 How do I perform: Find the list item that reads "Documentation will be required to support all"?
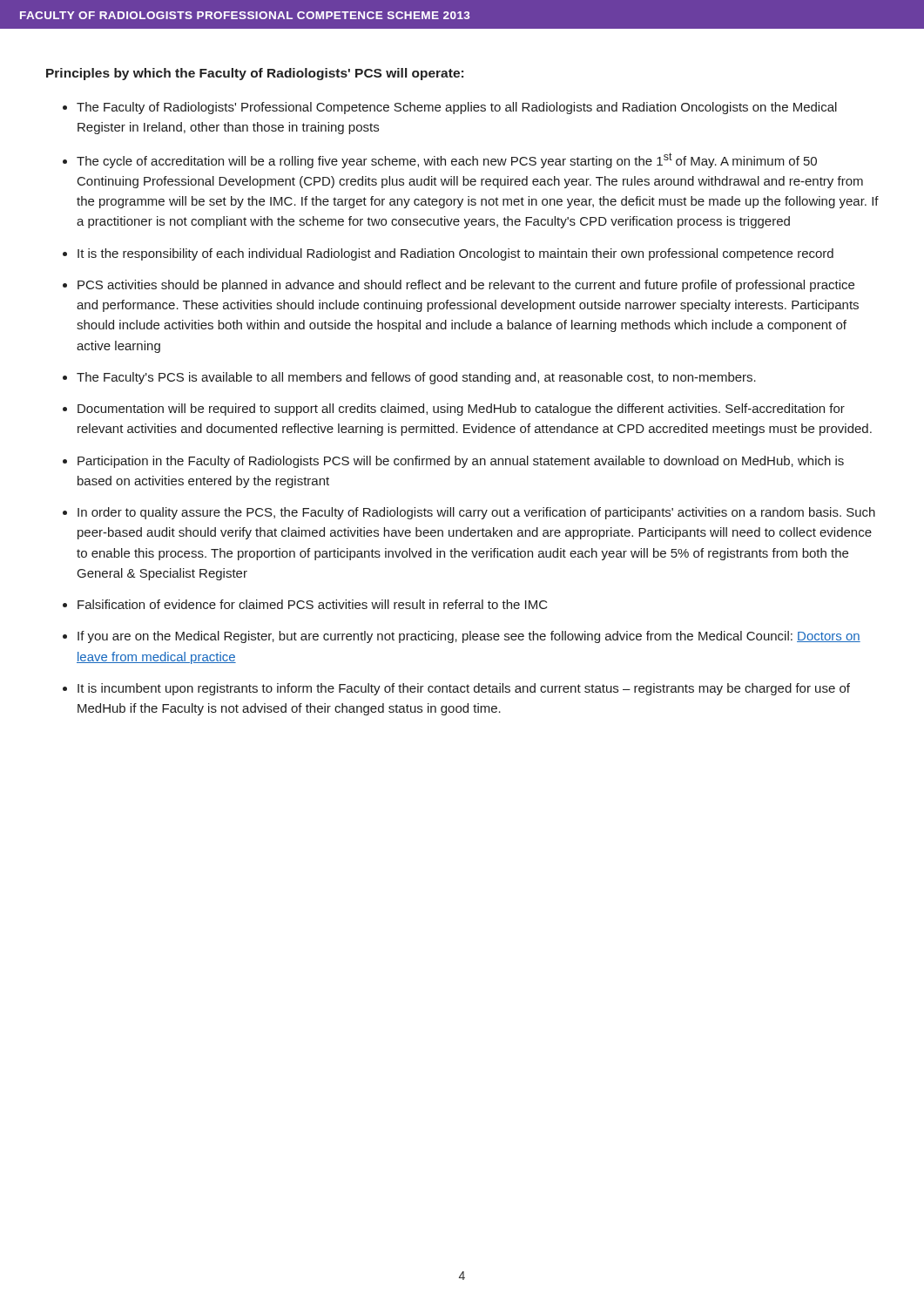(x=475, y=418)
